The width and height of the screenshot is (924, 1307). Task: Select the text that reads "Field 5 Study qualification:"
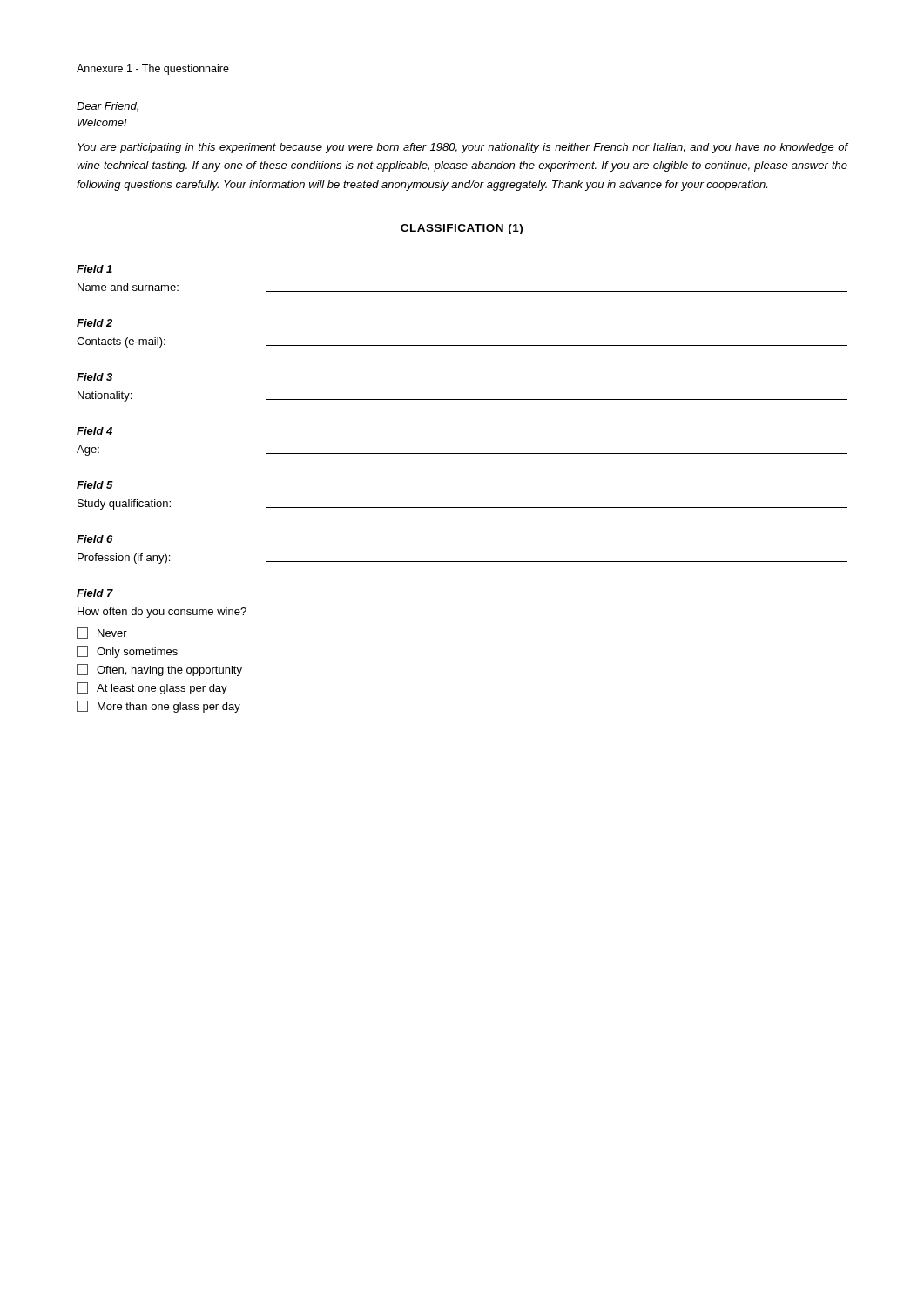[x=95, y=485]
